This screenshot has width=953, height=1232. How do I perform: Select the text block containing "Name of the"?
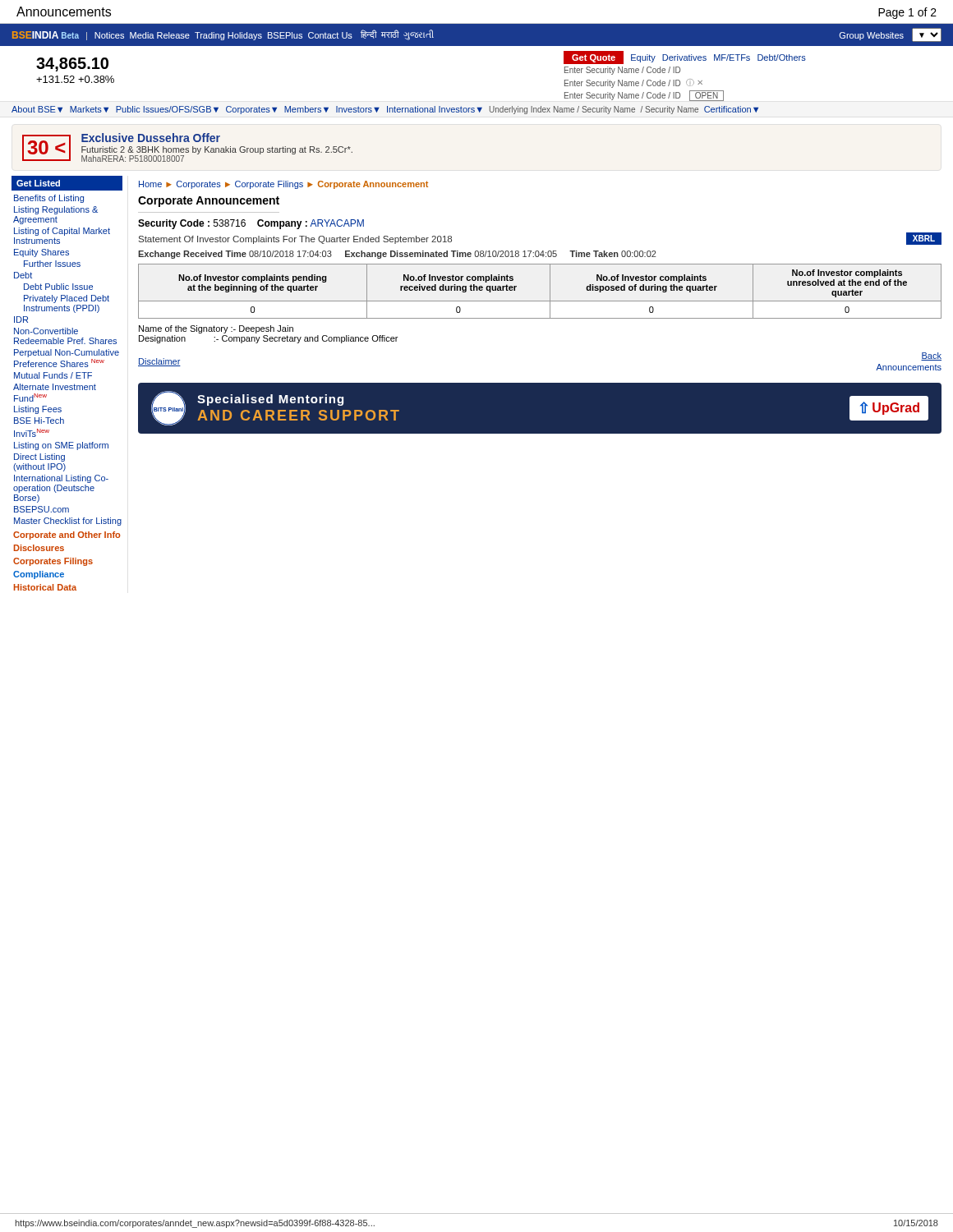(x=216, y=329)
